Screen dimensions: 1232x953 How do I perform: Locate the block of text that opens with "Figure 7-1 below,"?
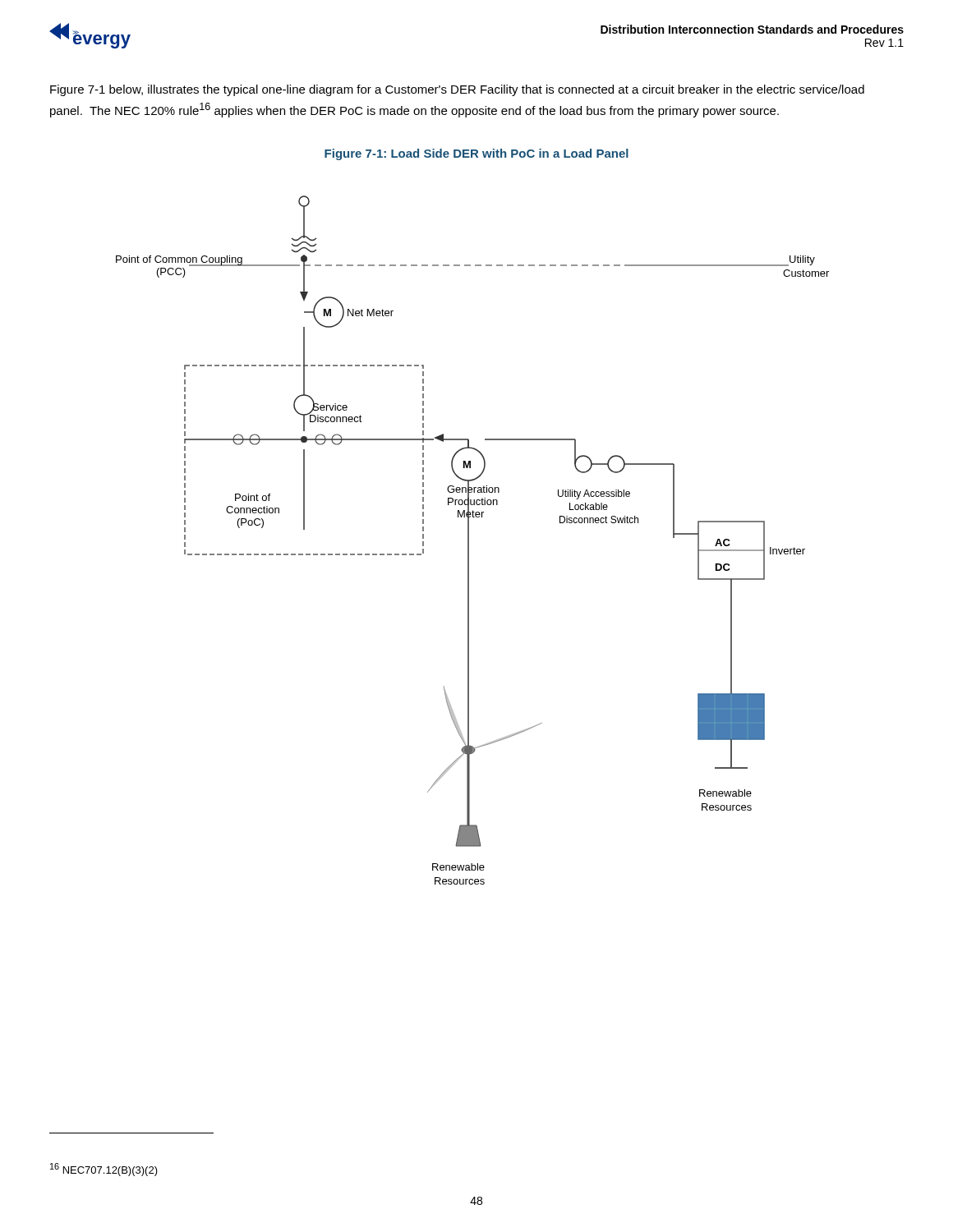[457, 100]
